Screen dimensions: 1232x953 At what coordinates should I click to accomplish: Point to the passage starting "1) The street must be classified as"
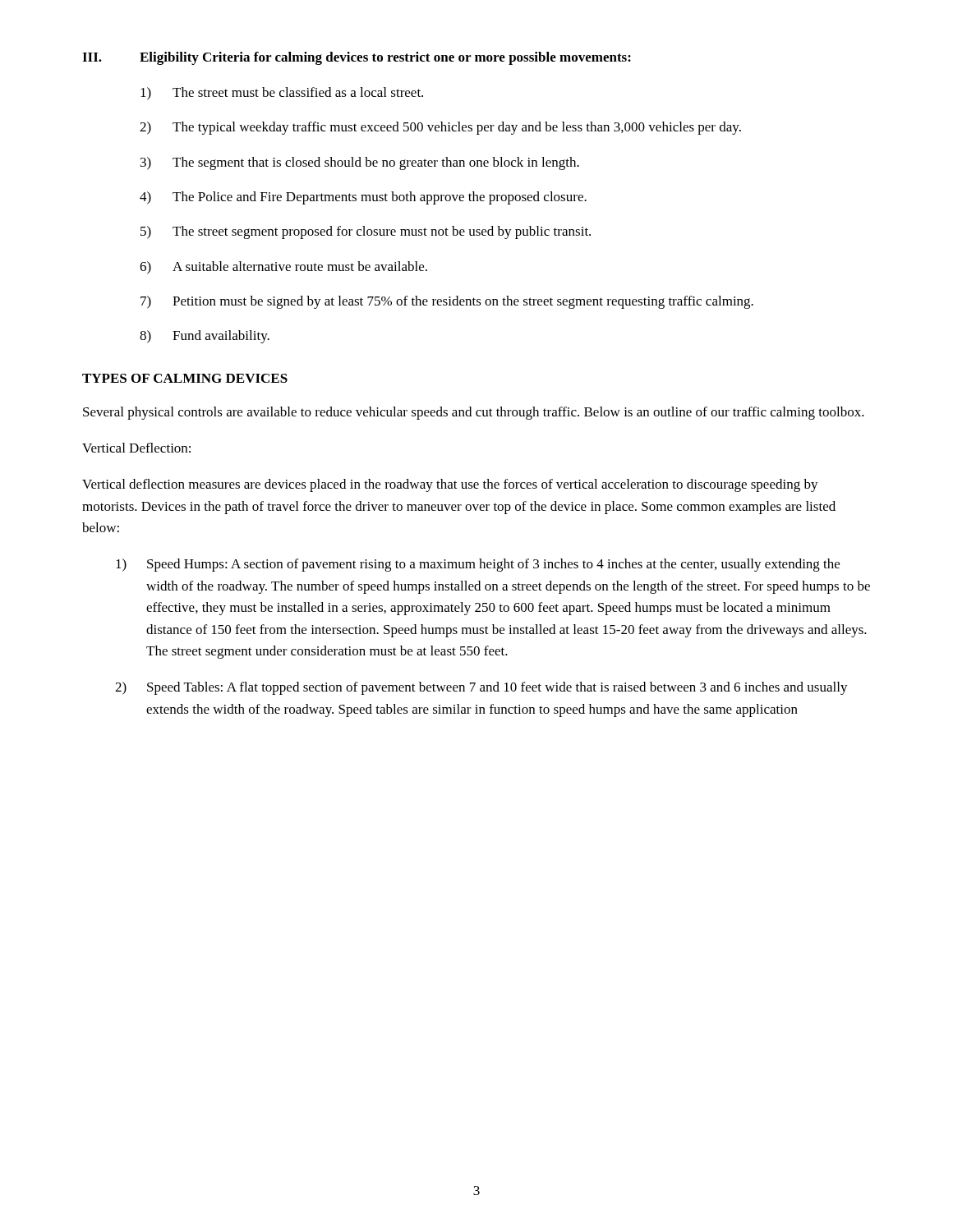[282, 93]
